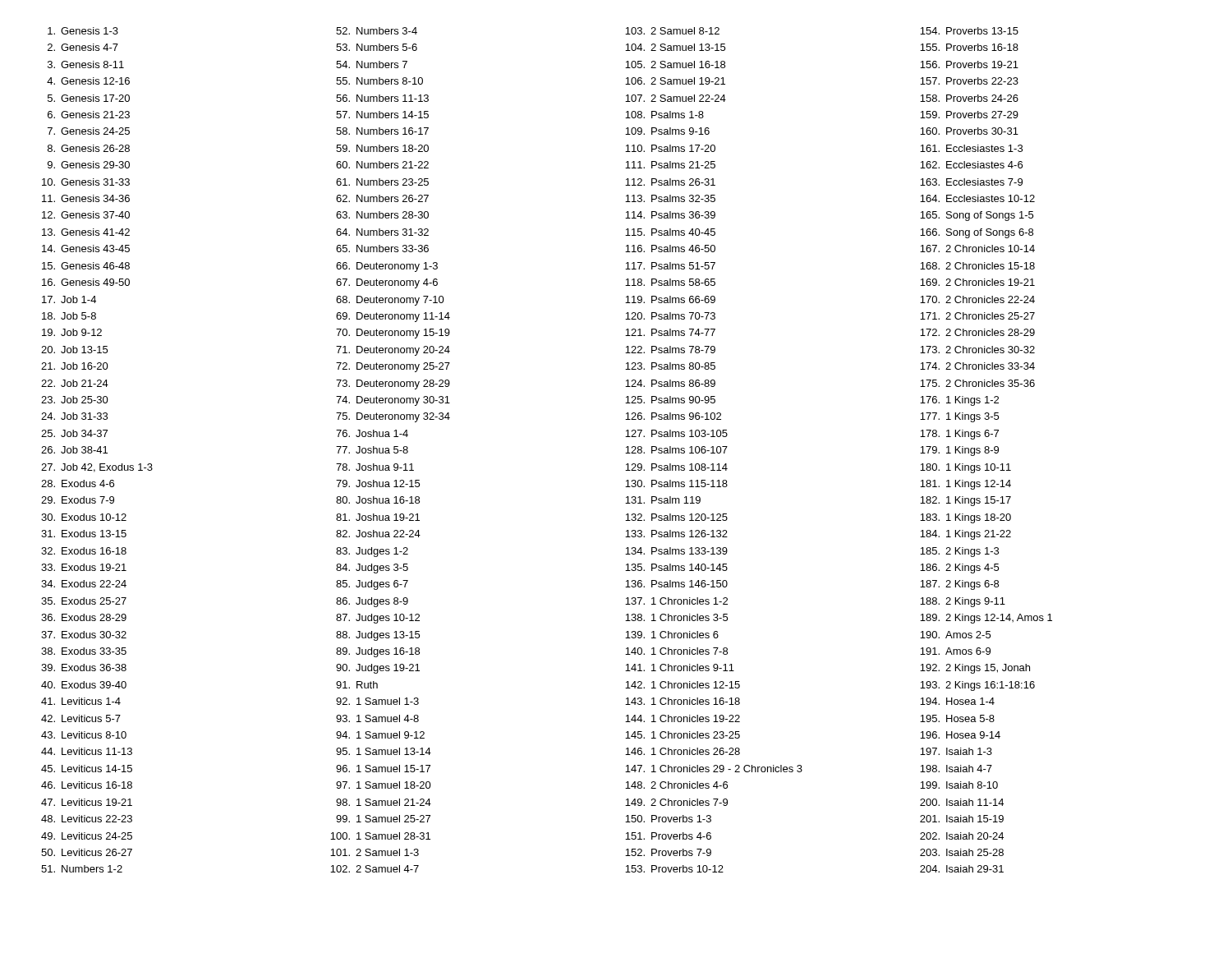1232x953 pixels.
Task: Click on the passage starting "134.Psalms 133-139"
Action: [x=676, y=551]
